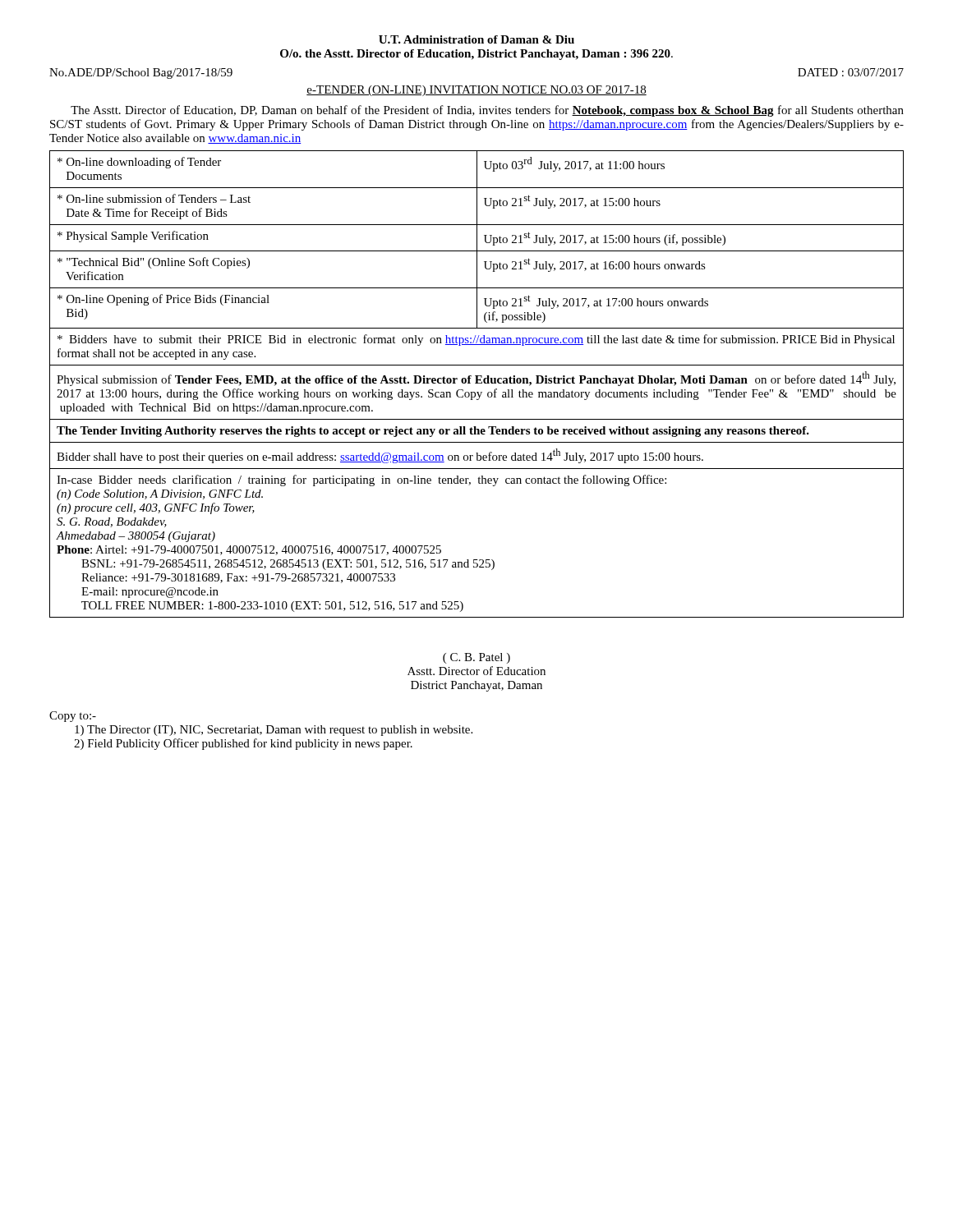The height and width of the screenshot is (1232, 953).
Task: Where is the title that starts "U.T. Administration of Daman & Diu"?
Action: point(476,46)
